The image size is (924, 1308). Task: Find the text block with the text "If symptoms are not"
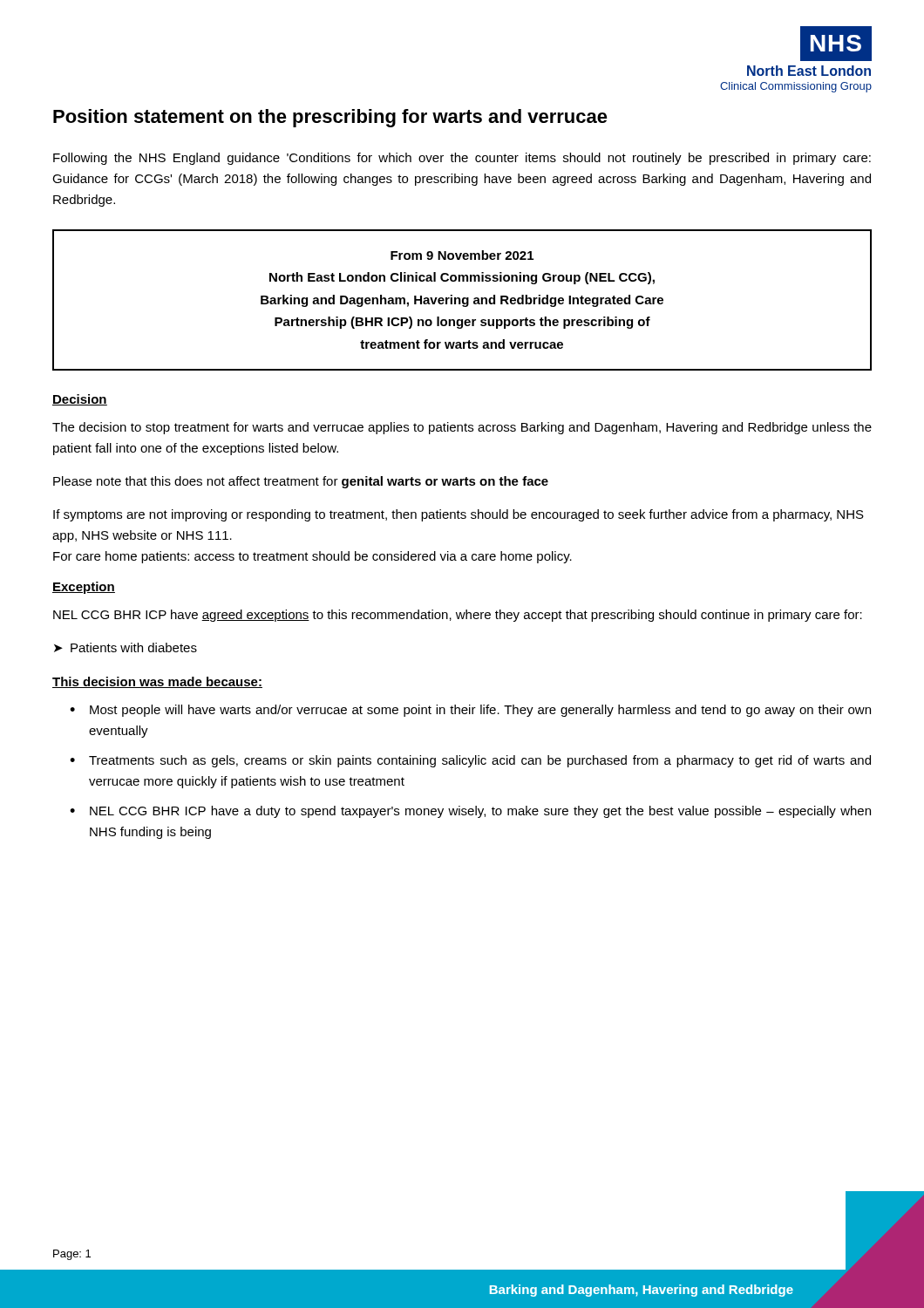click(459, 515)
